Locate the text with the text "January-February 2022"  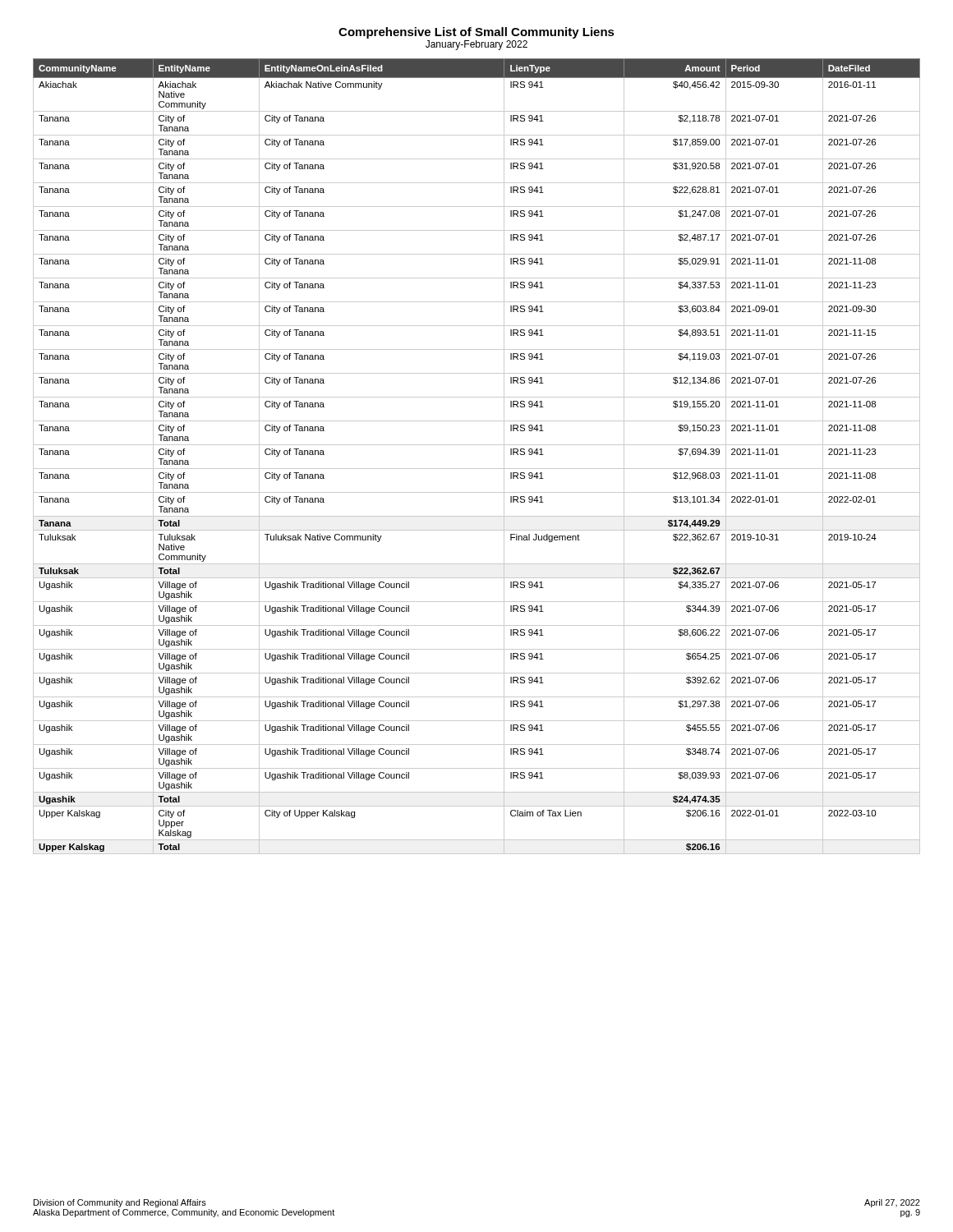click(476, 44)
